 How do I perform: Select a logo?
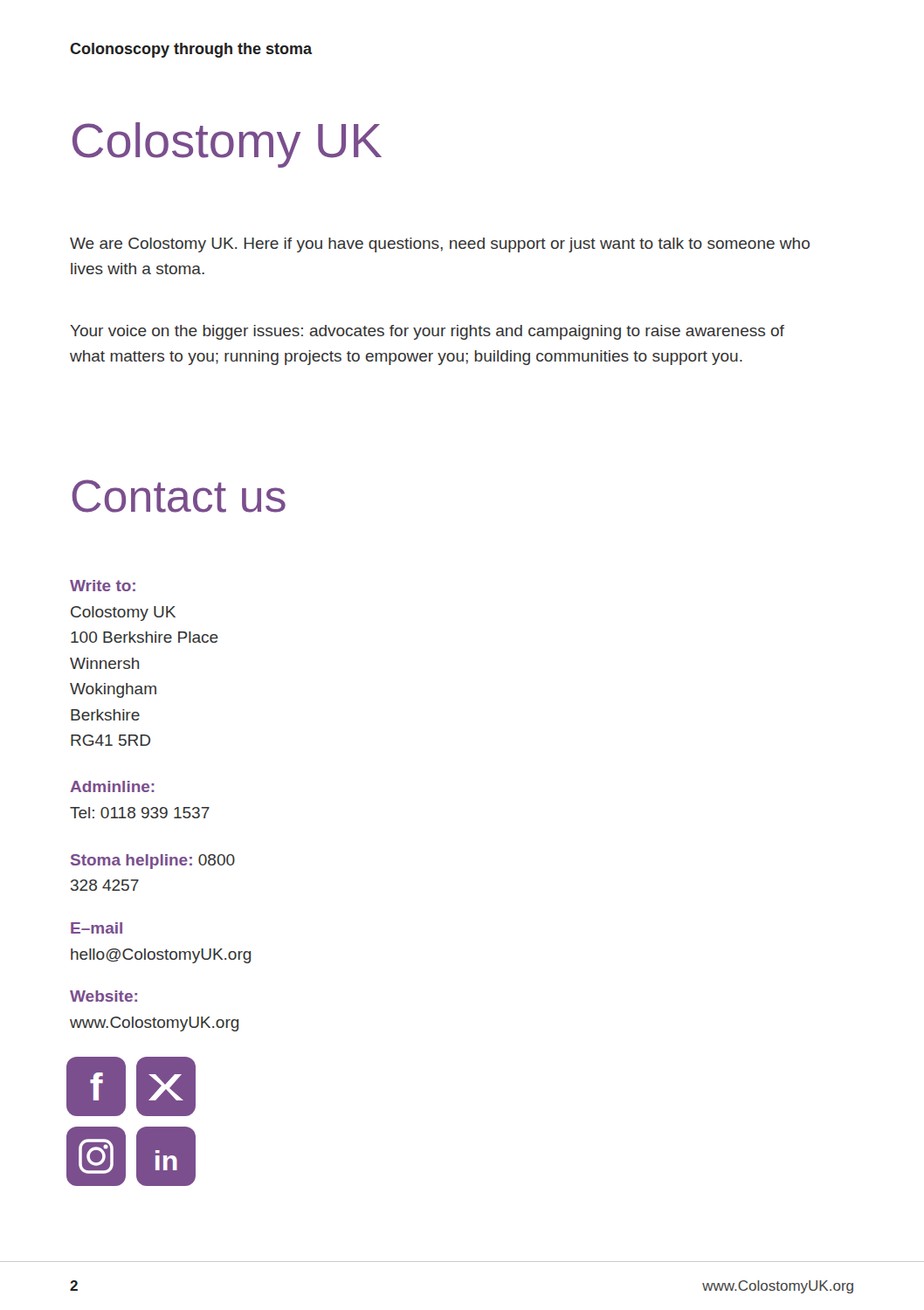tap(131, 1121)
